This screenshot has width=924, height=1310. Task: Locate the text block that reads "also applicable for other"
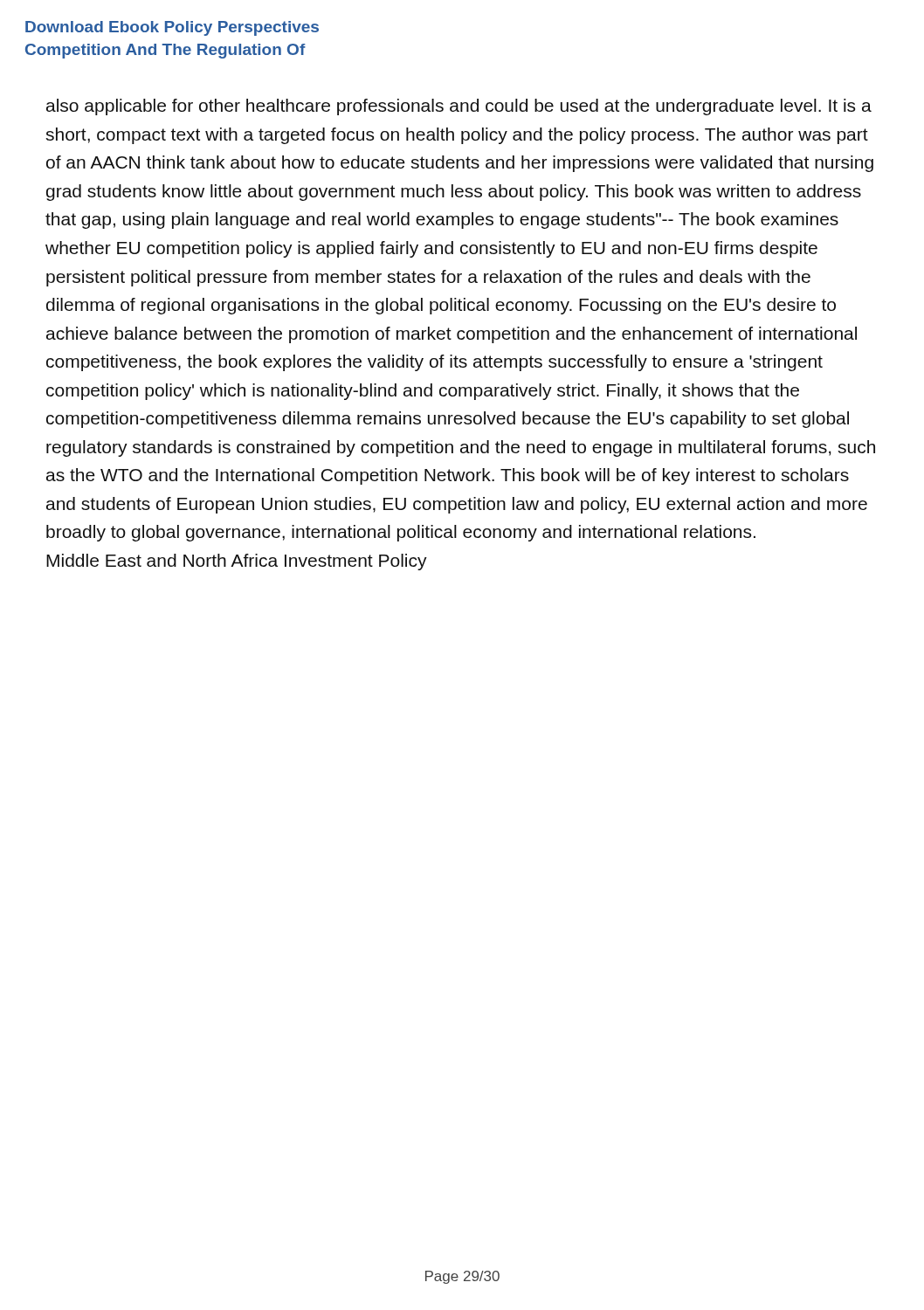(x=461, y=333)
